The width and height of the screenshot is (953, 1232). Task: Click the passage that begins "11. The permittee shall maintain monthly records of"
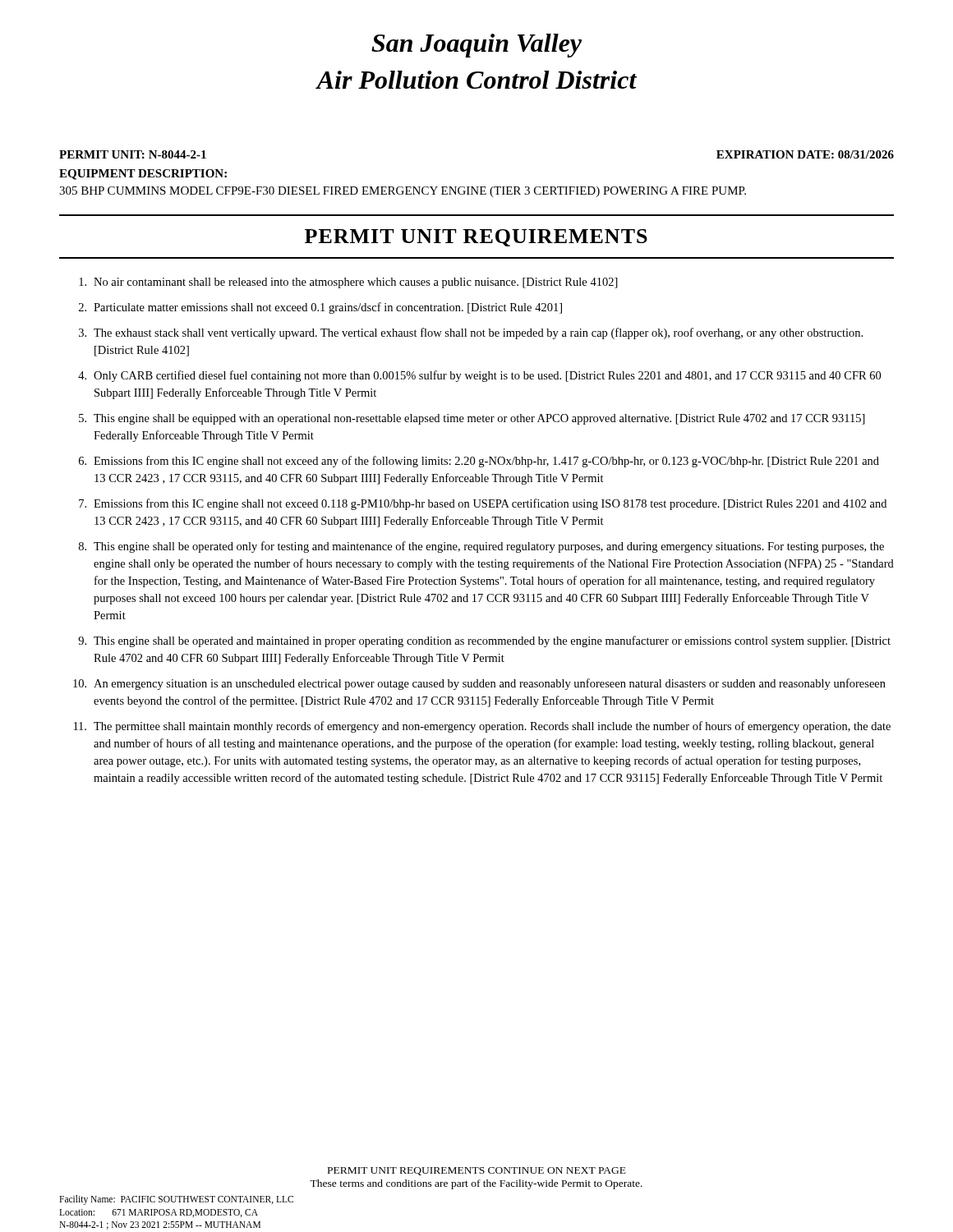[476, 752]
